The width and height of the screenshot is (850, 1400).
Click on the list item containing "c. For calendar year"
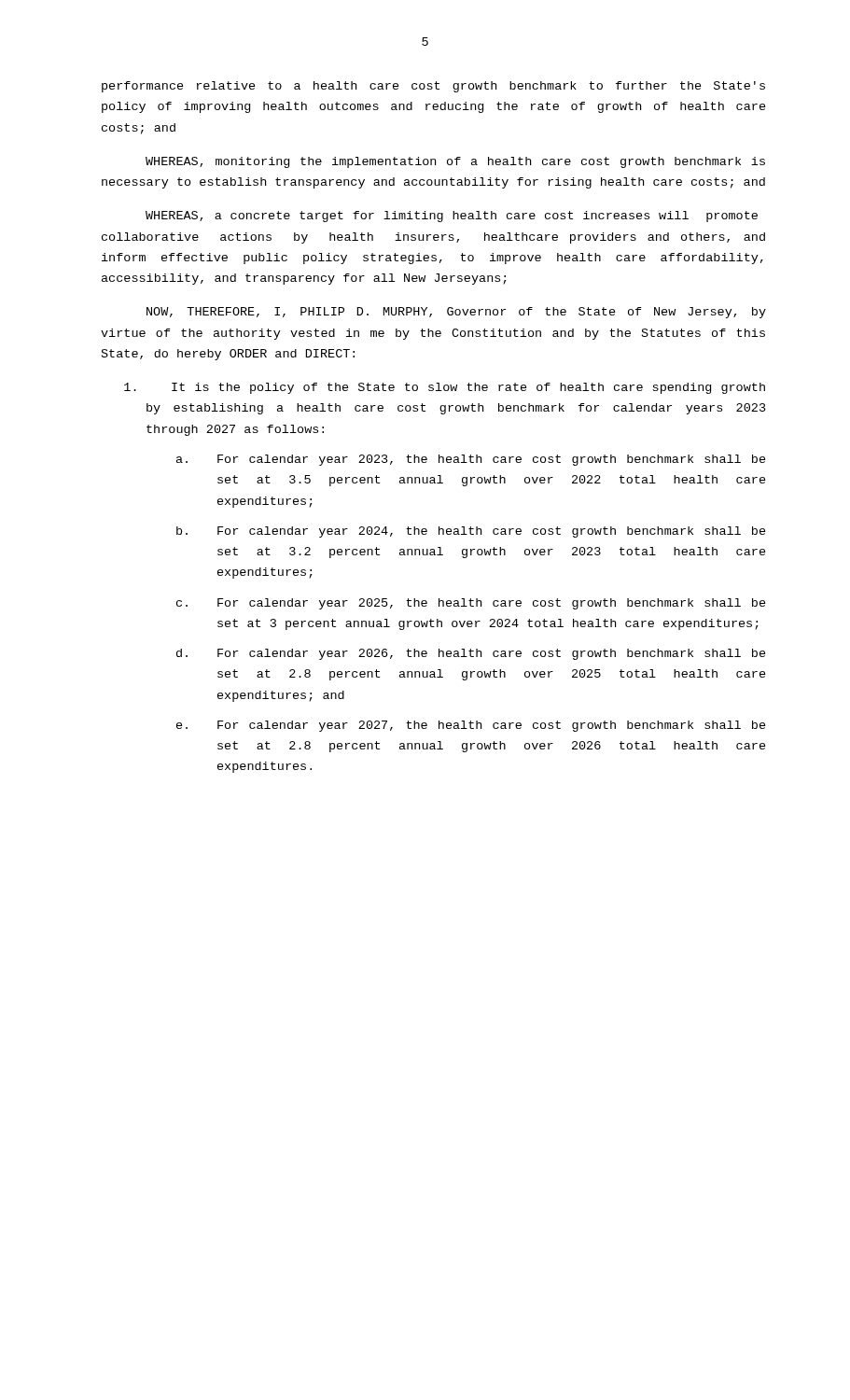coord(471,614)
